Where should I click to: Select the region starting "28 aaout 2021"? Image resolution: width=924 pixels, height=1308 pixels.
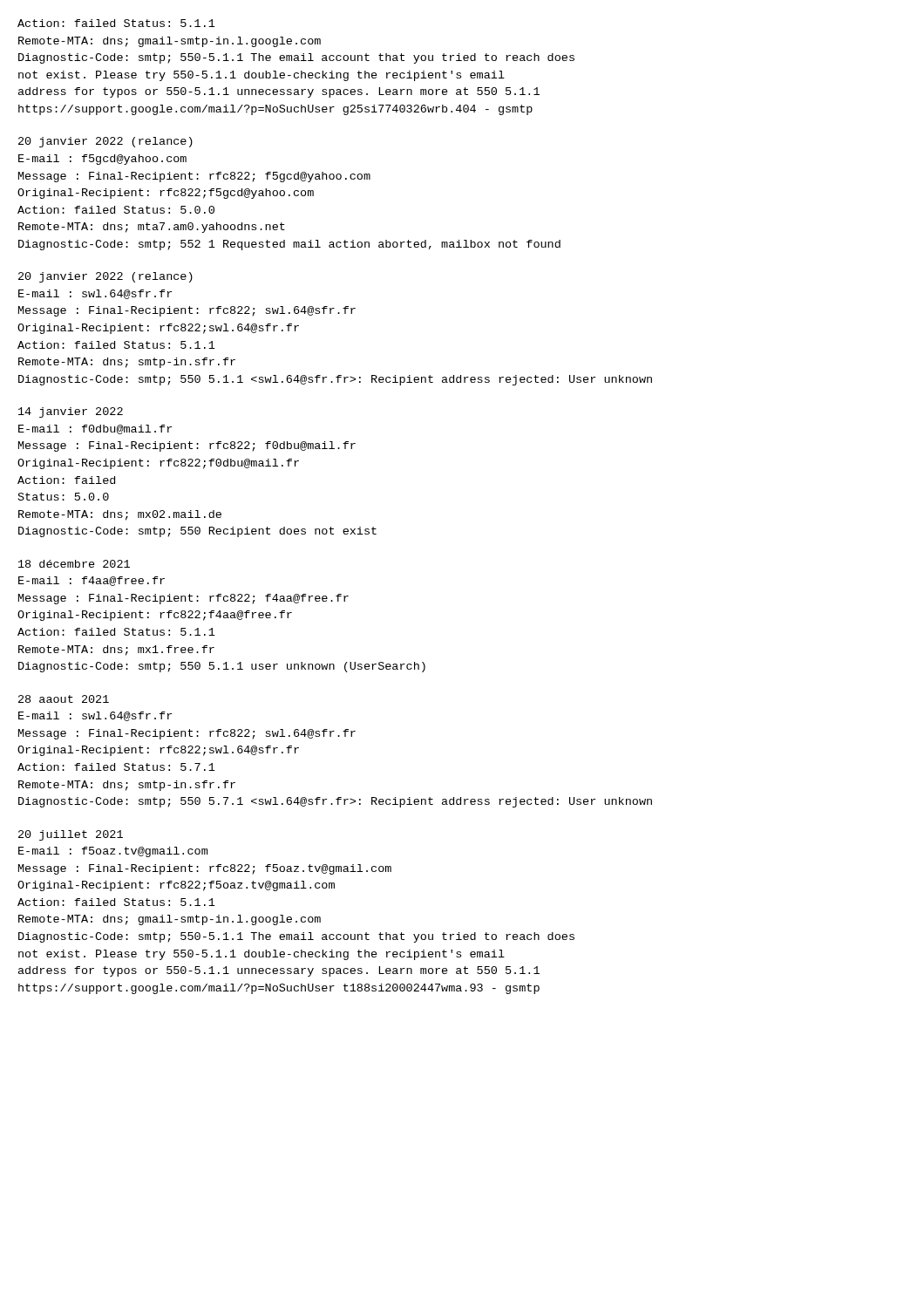click(x=64, y=699)
